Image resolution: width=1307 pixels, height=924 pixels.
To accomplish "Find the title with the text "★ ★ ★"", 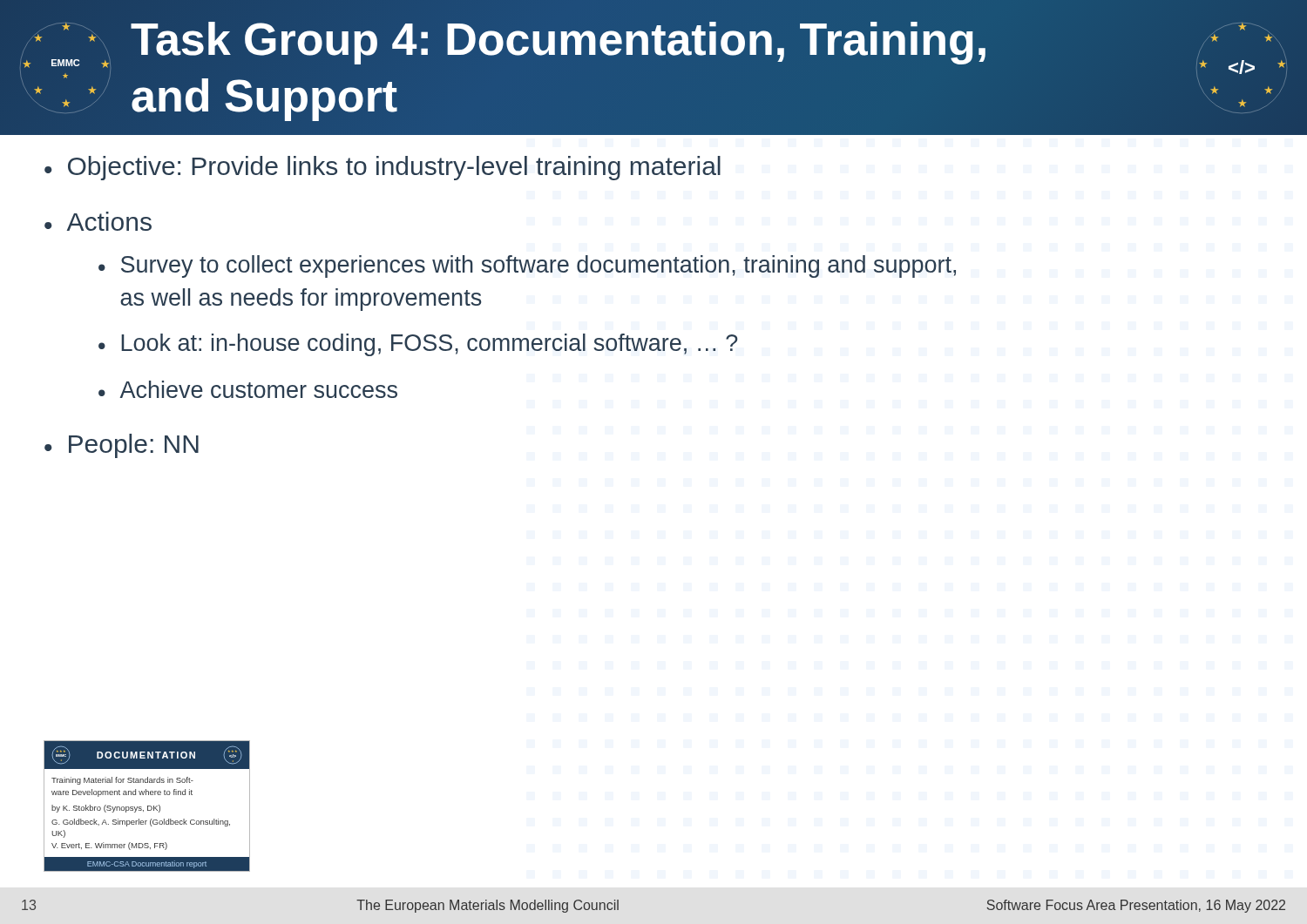I will click(x=654, y=67).
